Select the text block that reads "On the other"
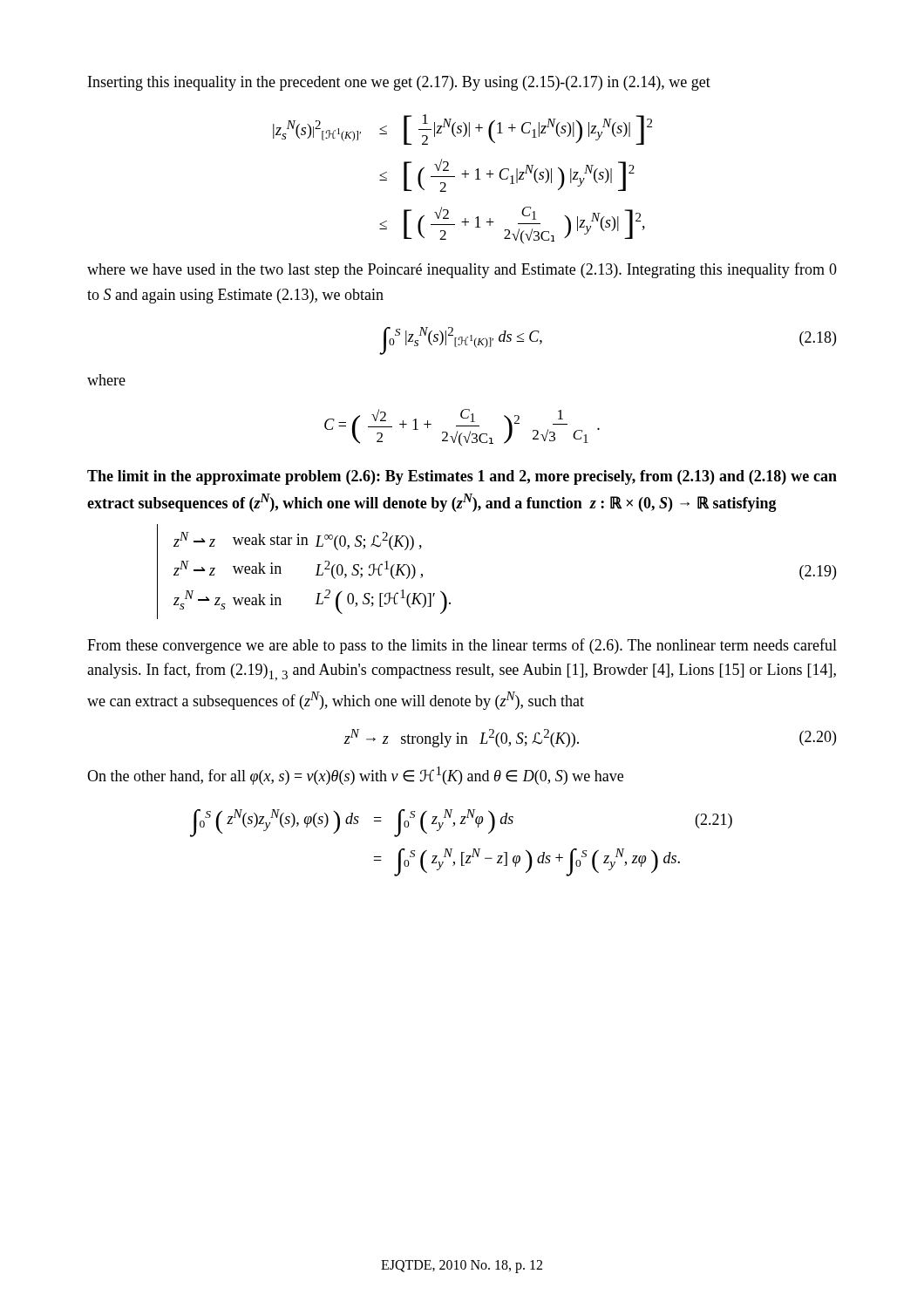924x1308 pixels. point(356,774)
